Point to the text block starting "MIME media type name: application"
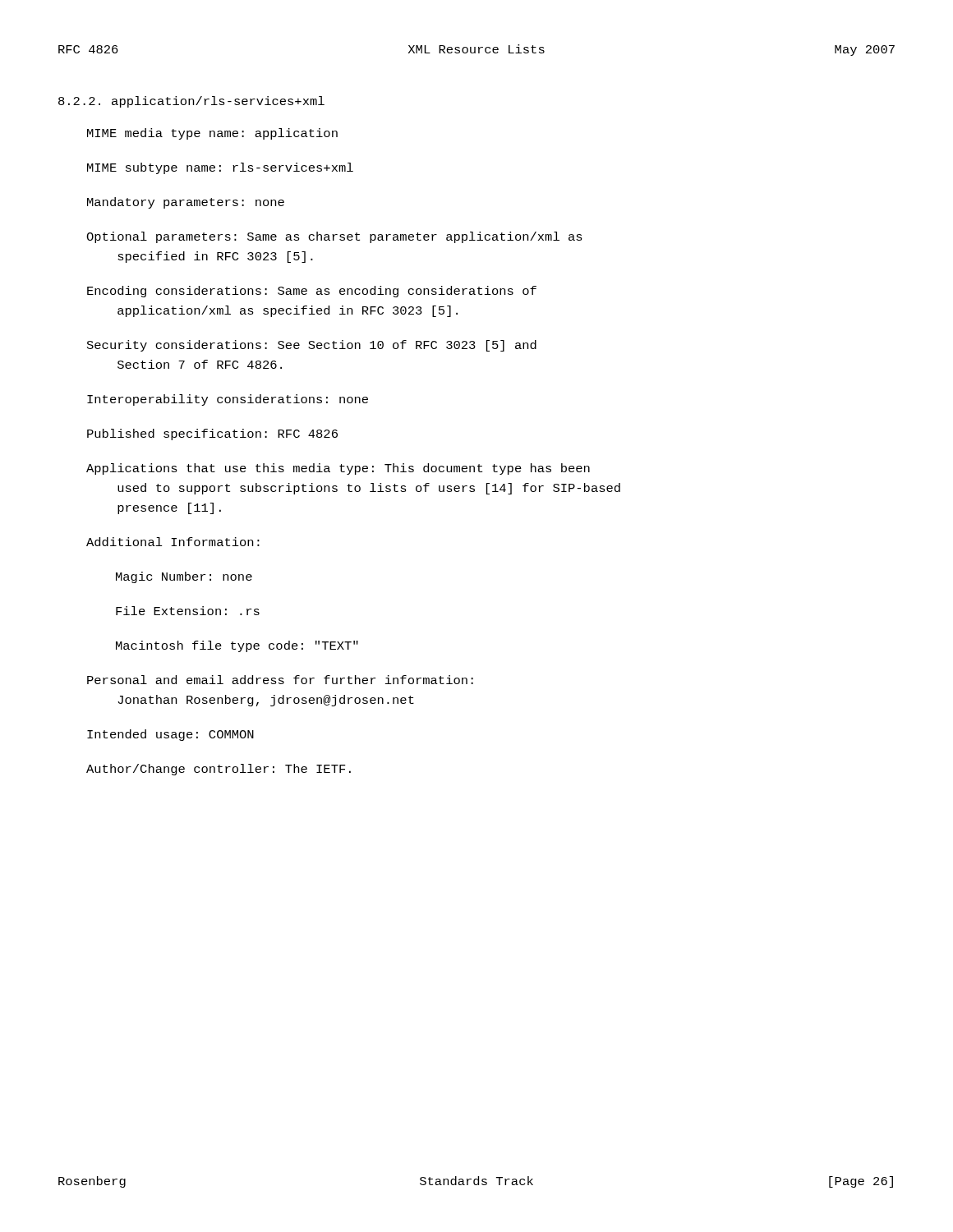 (x=212, y=134)
